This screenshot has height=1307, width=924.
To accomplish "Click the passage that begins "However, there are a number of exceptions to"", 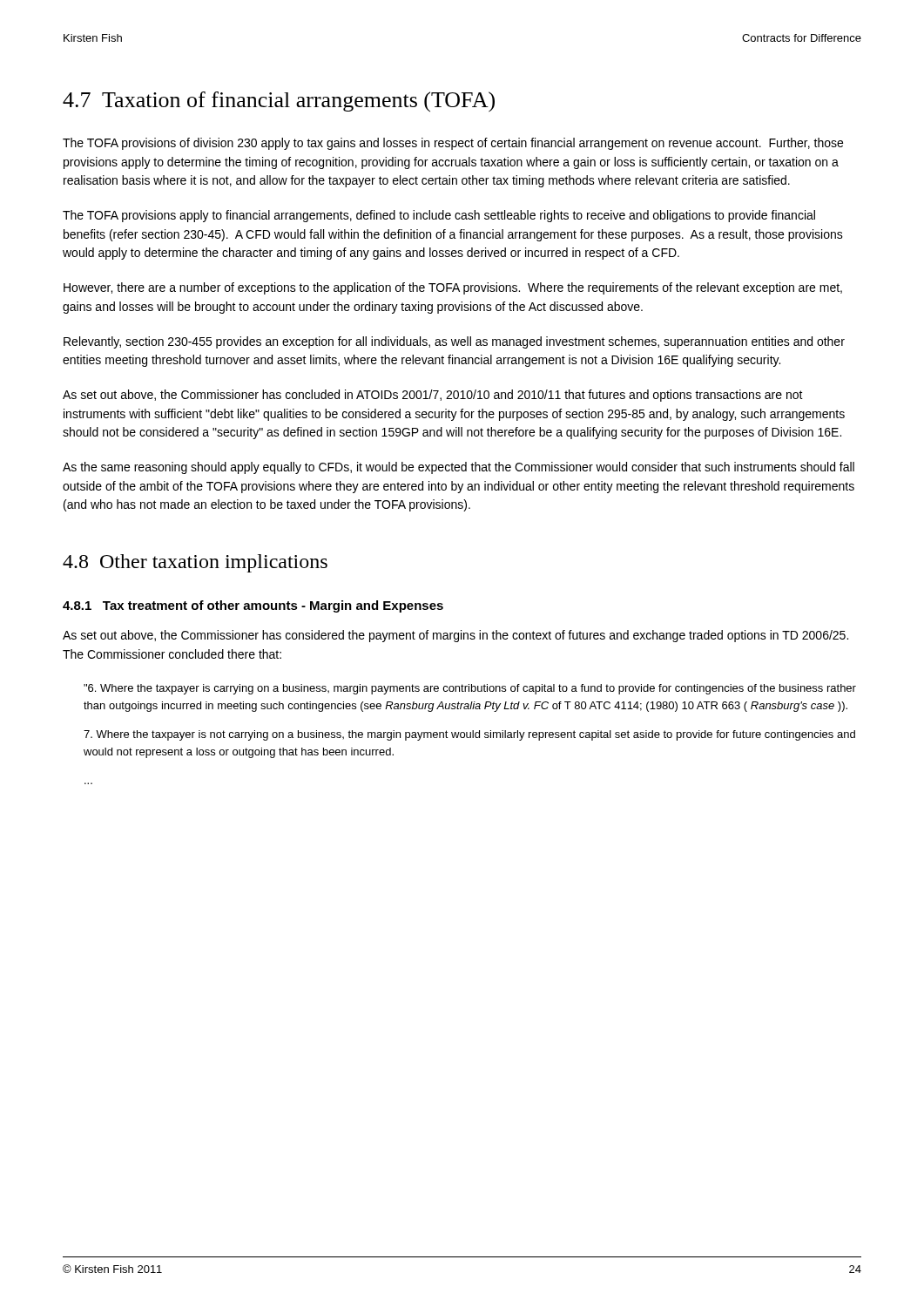I will click(x=462, y=298).
